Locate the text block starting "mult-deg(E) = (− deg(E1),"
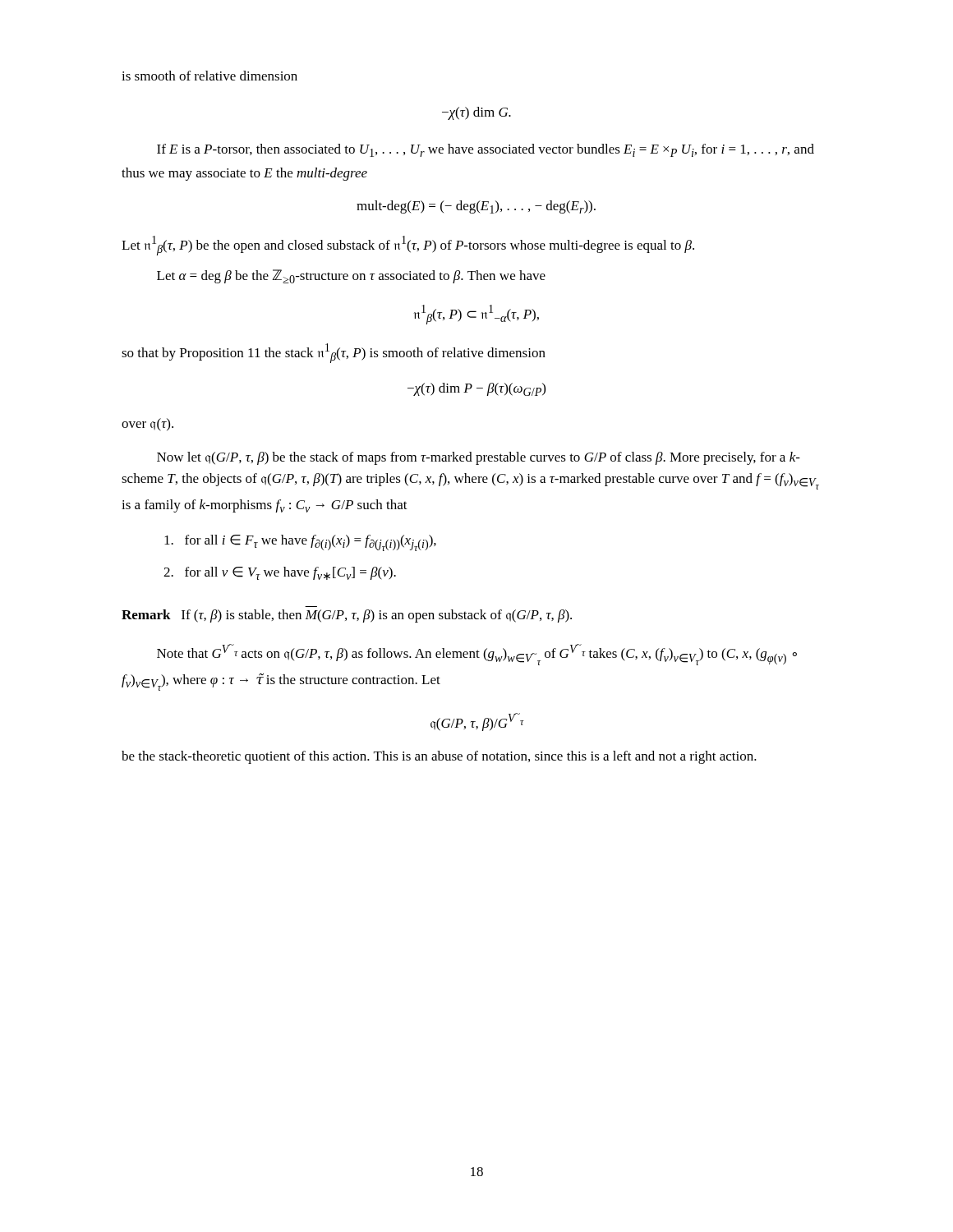The height and width of the screenshot is (1232, 953). click(x=476, y=207)
